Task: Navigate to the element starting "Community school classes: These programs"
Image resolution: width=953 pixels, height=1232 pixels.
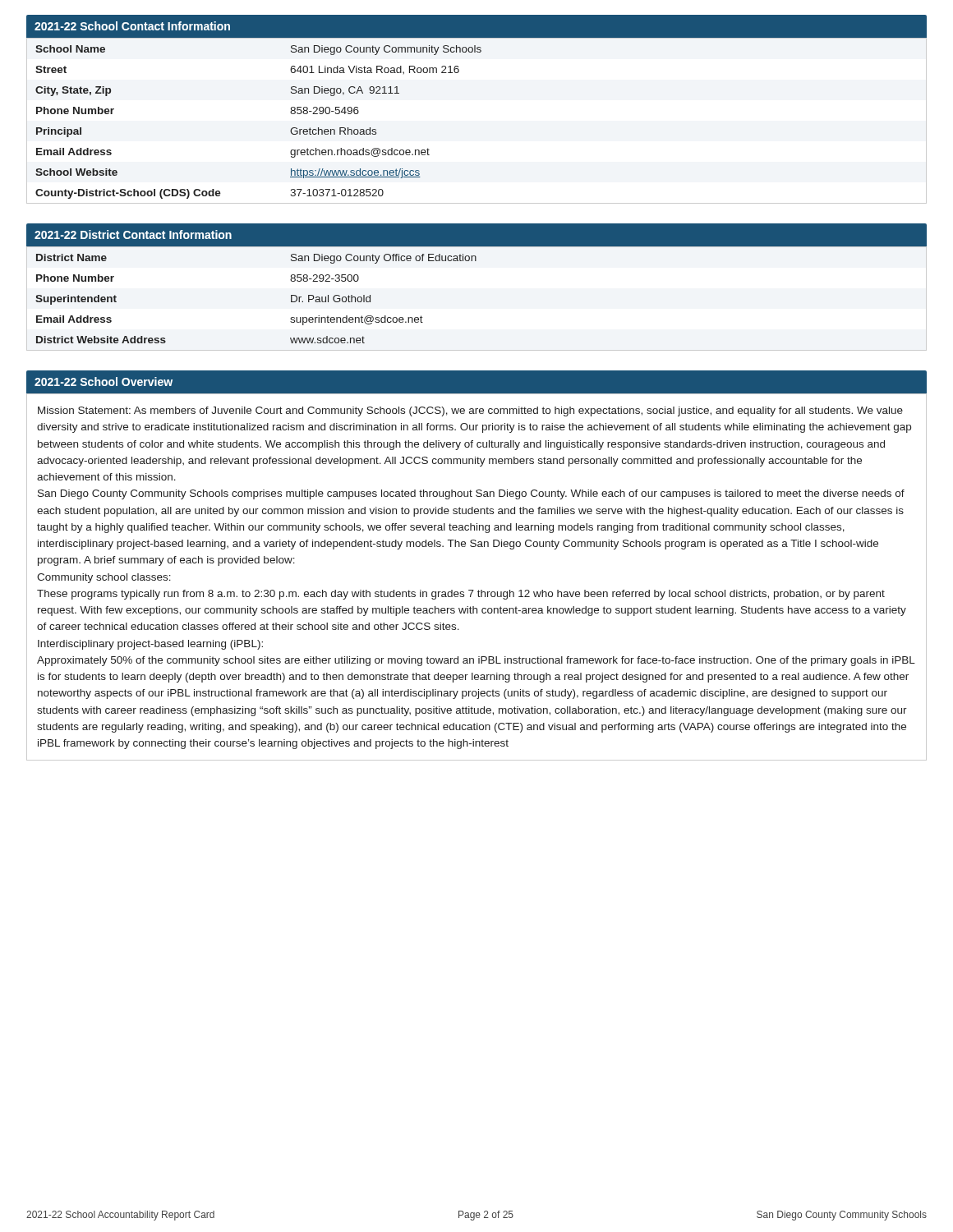Action: [x=476, y=602]
